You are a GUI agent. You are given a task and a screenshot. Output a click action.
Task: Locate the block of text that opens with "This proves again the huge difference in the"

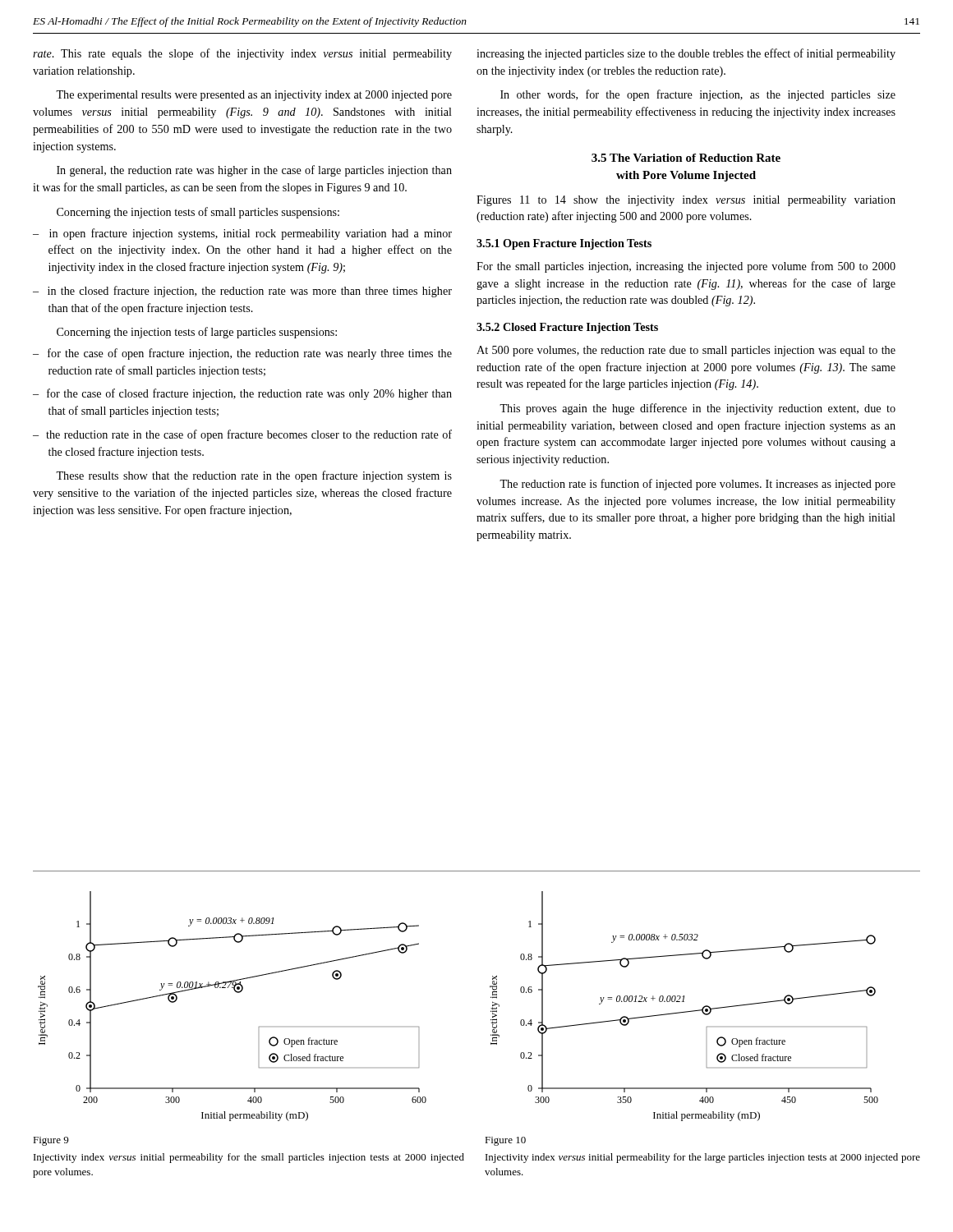point(686,434)
